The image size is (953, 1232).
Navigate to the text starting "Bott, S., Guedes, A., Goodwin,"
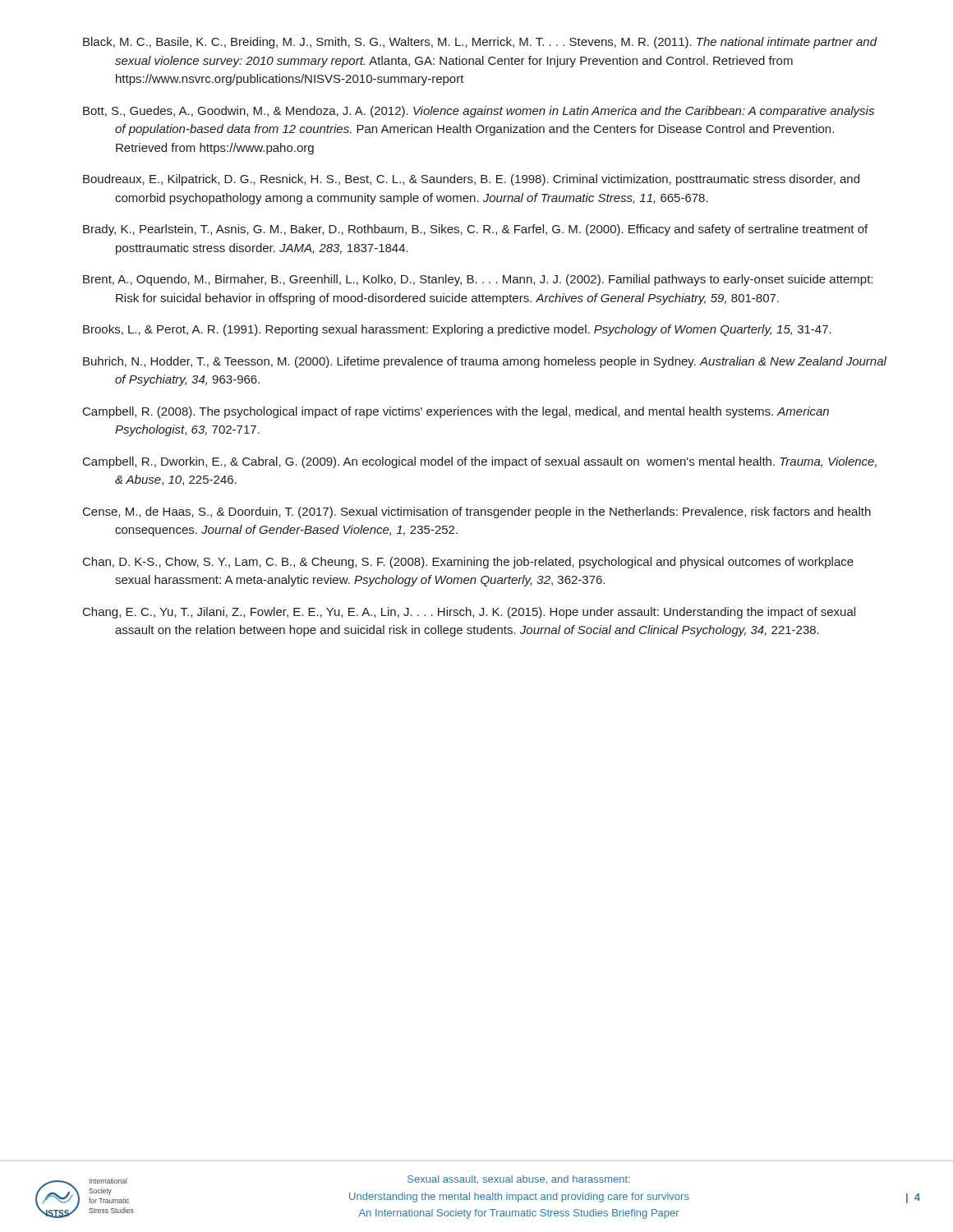[x=478, y=129]
